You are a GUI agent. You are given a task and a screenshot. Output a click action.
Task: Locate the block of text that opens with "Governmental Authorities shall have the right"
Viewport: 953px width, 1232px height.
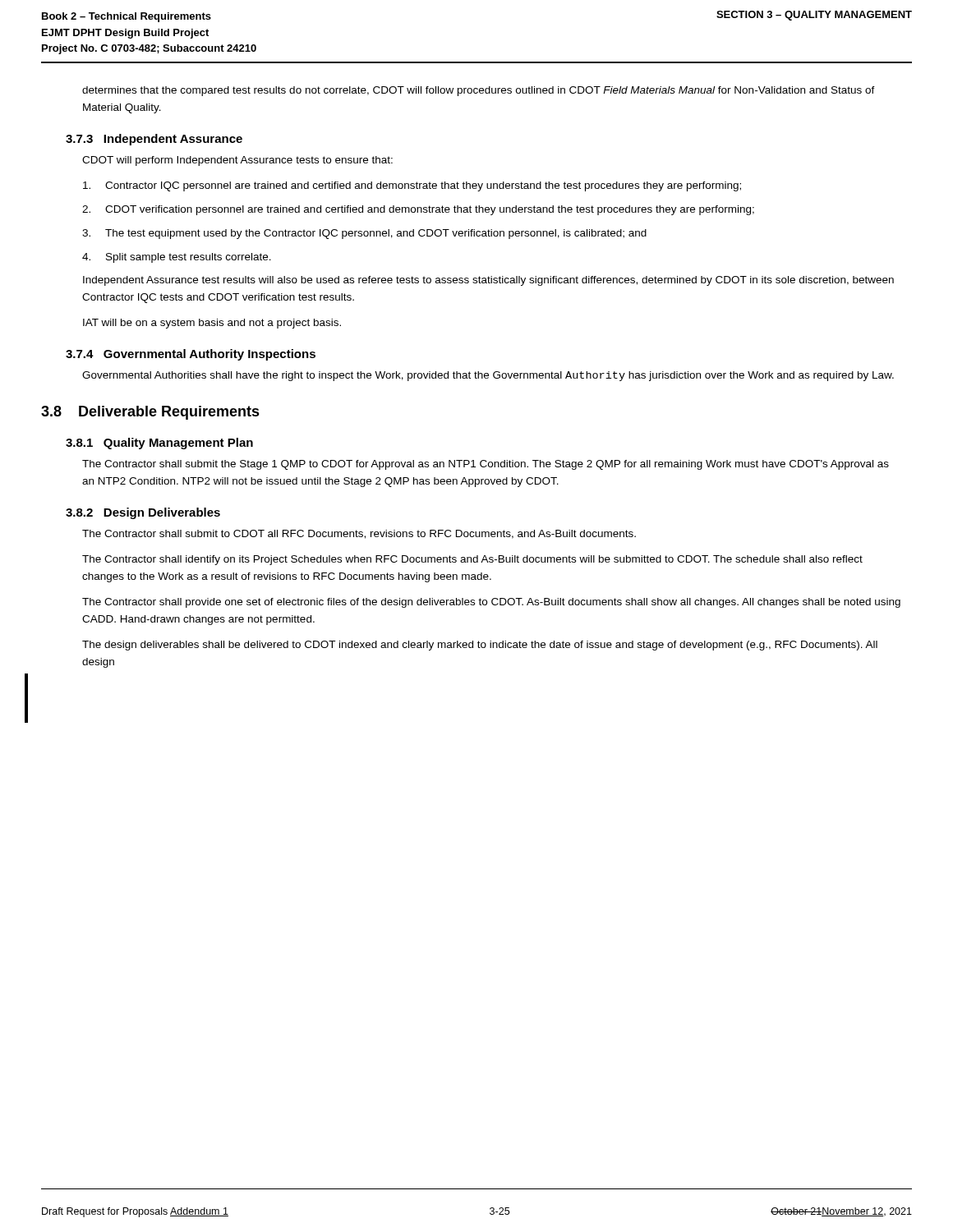click(x=488, y=376)
